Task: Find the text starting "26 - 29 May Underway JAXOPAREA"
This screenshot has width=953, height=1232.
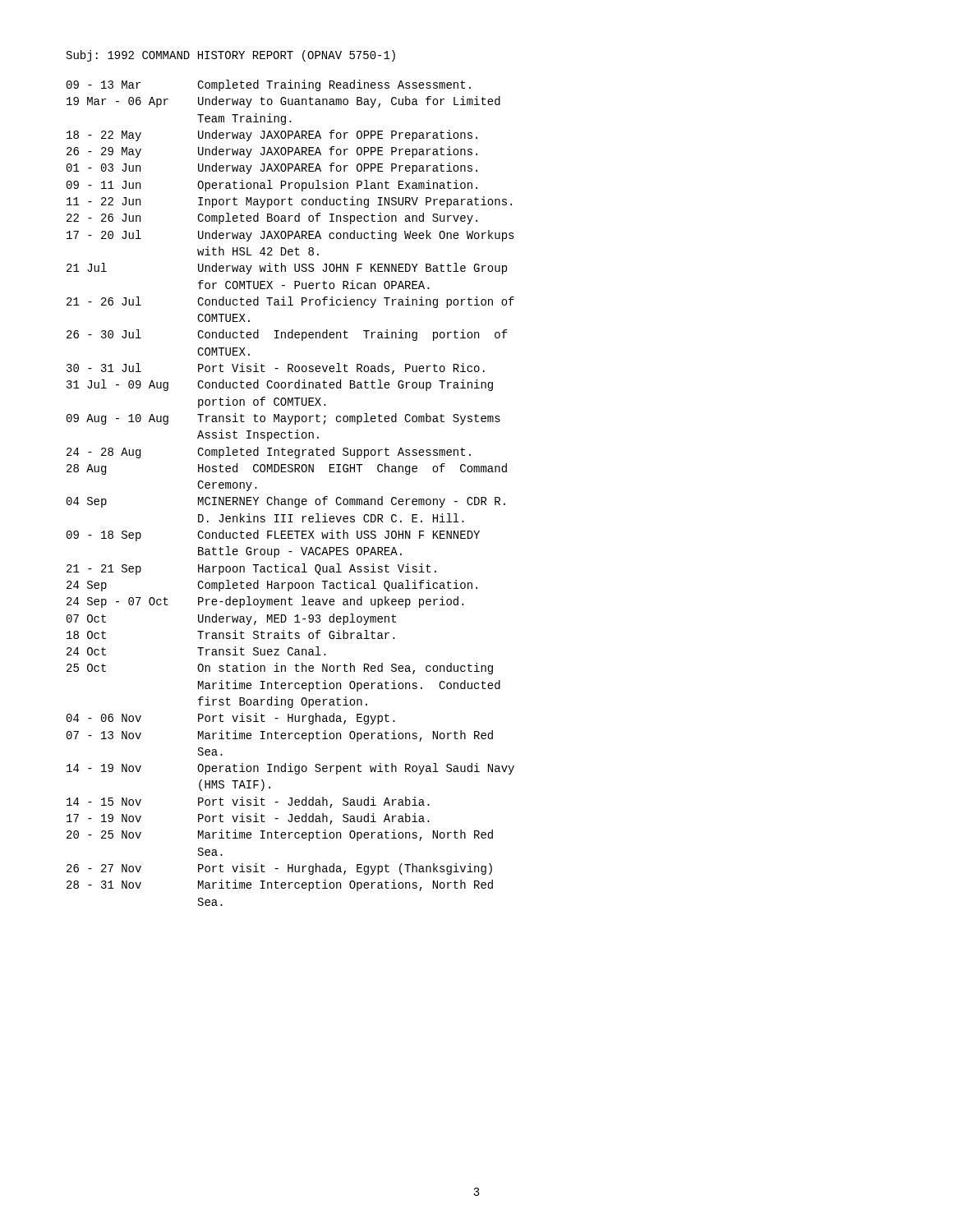Action: (485, 152)
